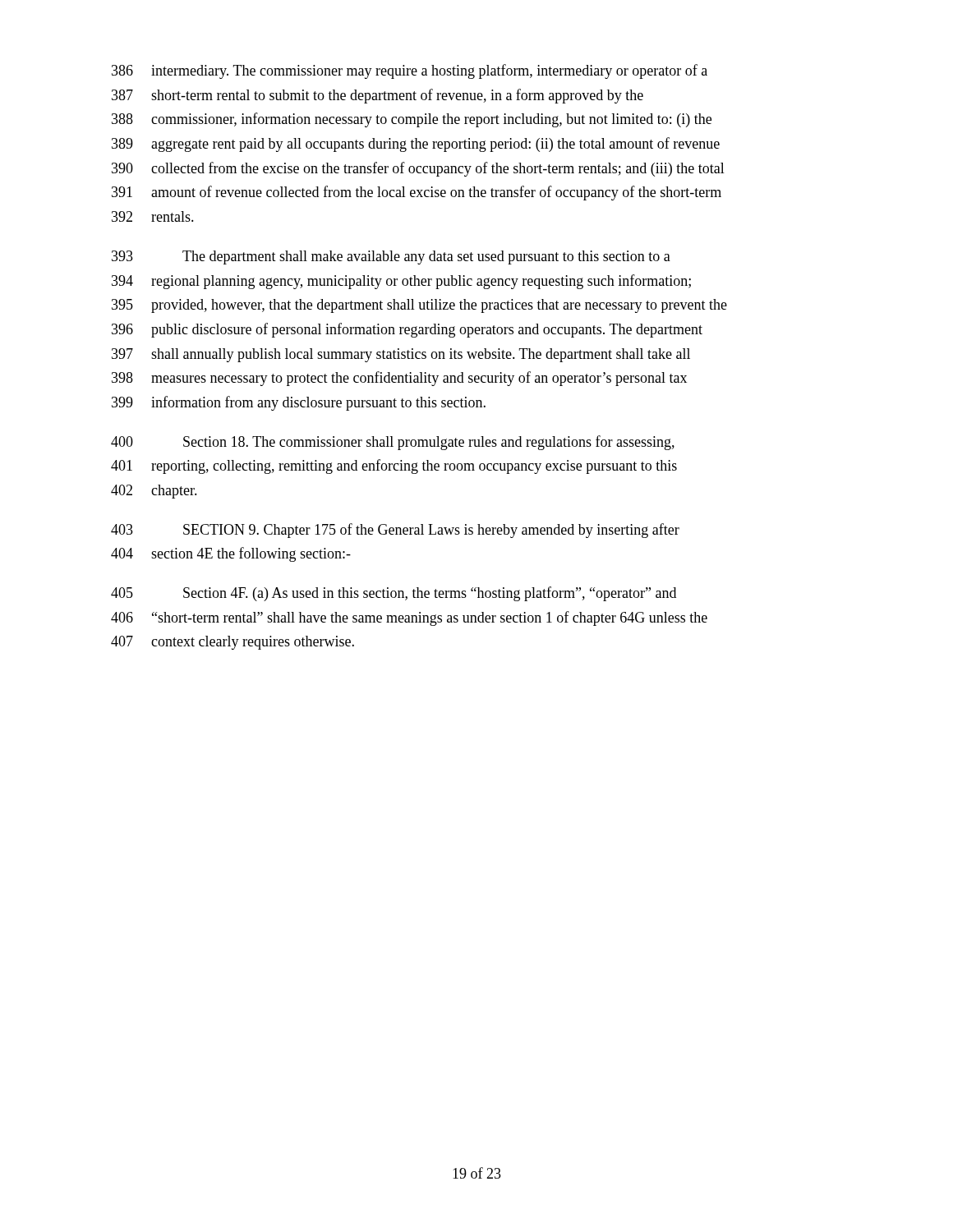Locate the block of text that opens with "397 shall annually publish local"
Screen dimensions: 1232x953
tap(481, 354)
